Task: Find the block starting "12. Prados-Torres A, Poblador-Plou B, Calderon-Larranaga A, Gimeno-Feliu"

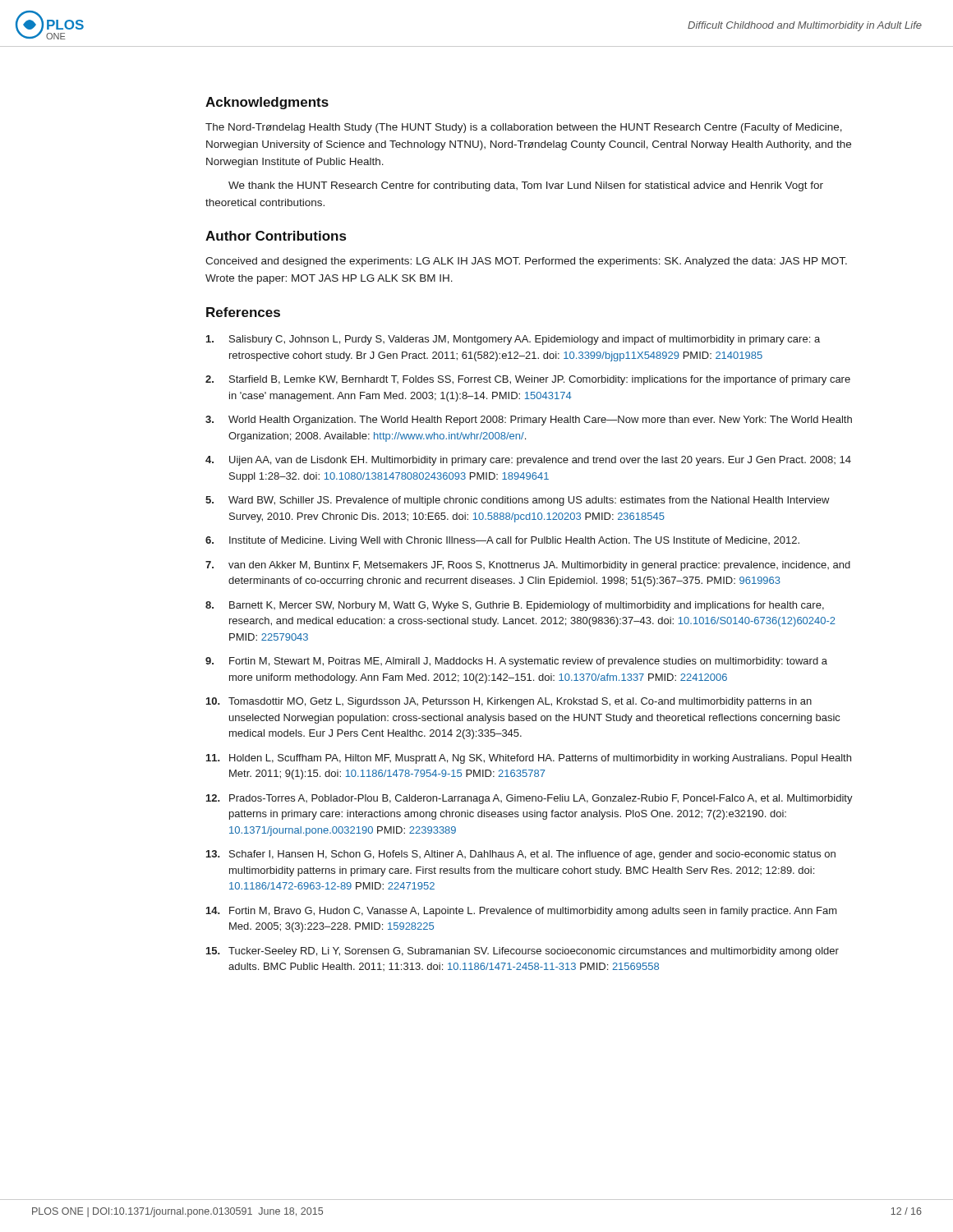Action: 530,814
